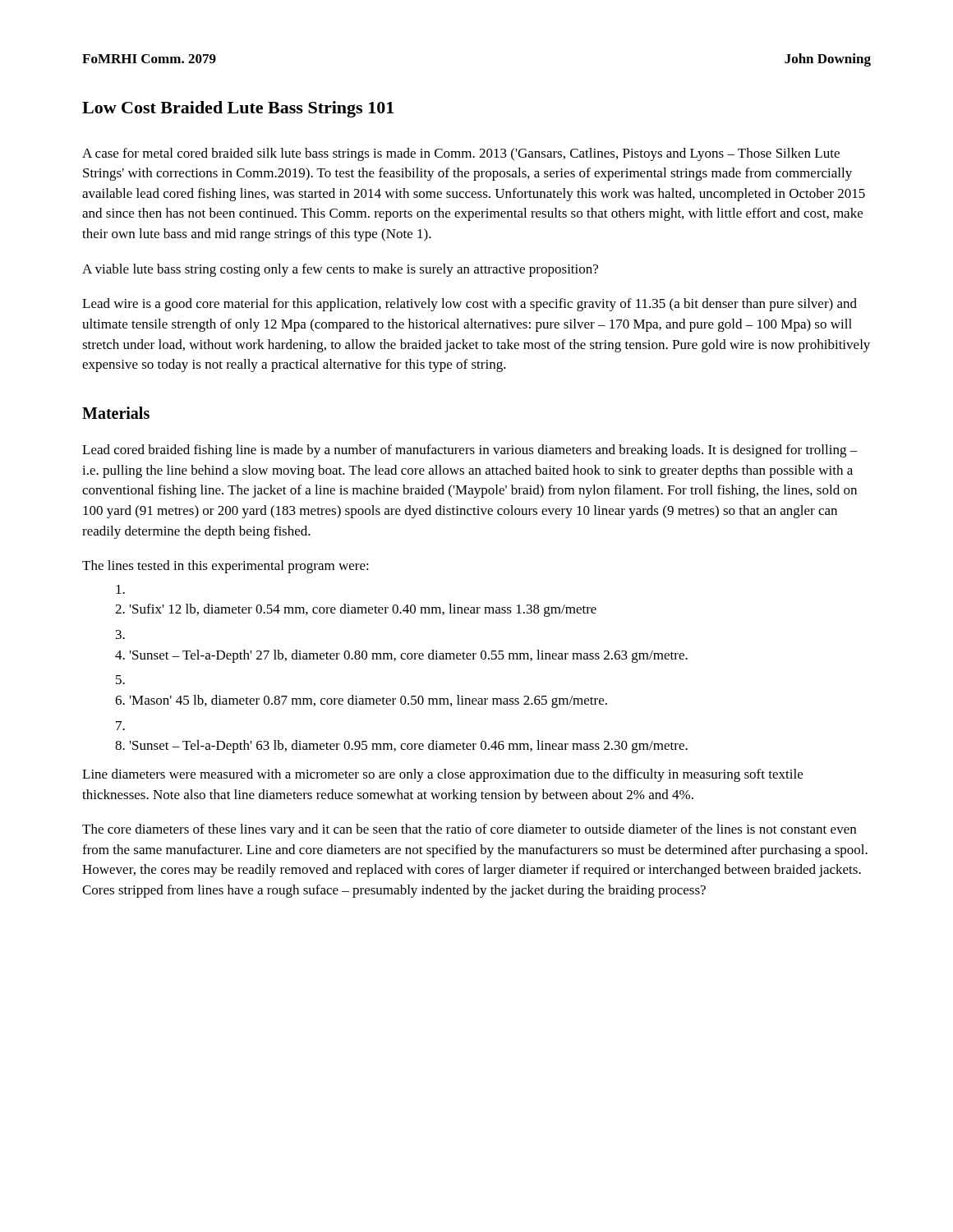The height and width of the screenshot is (1232, 953).
Task: Point to the region starting "Lead cored braided fishing line is"
Action: (x=470, y=490)
